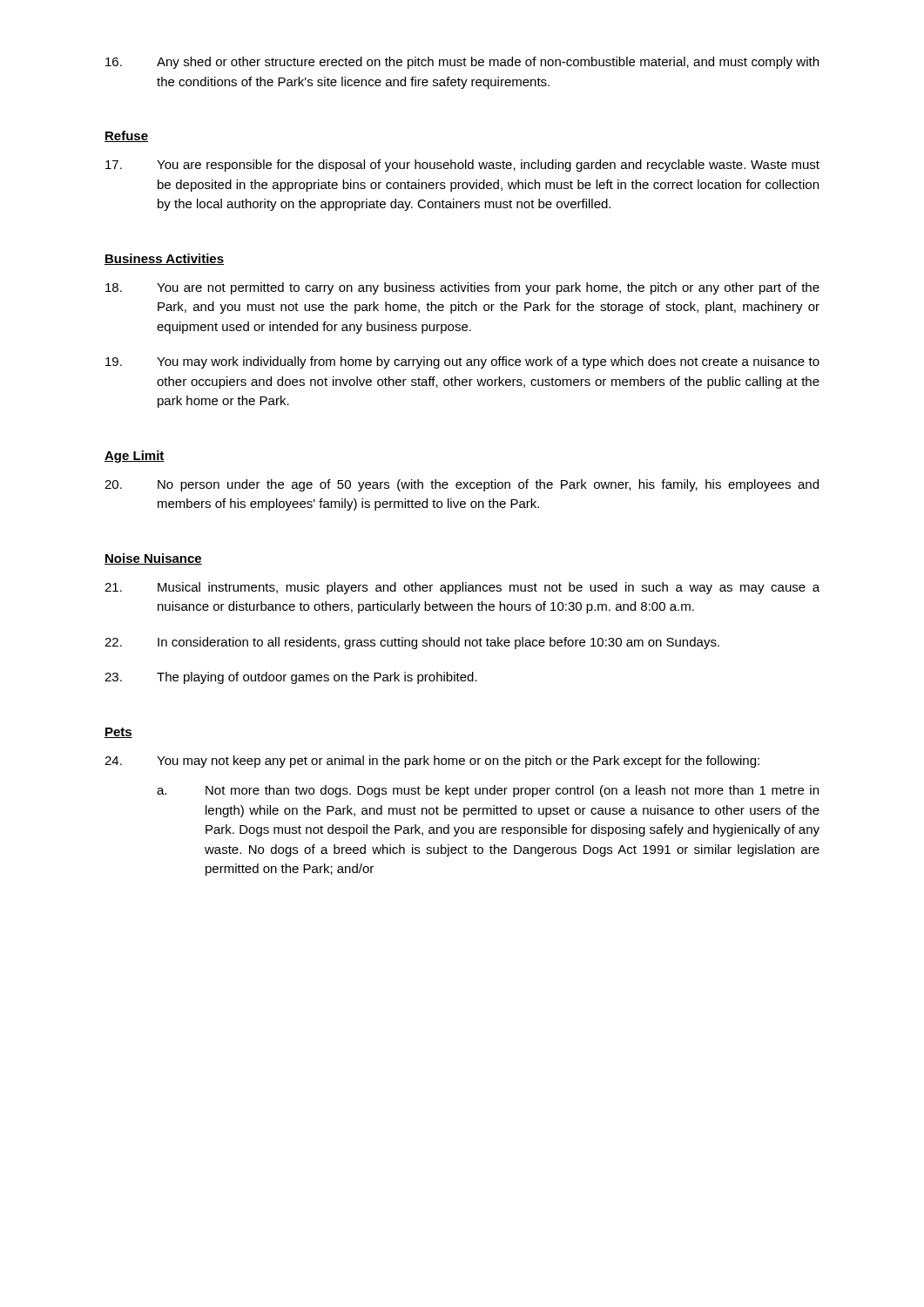
Task: Locate the text "Age Limit"
Action: pyautogui.click(x=134, y=455)
